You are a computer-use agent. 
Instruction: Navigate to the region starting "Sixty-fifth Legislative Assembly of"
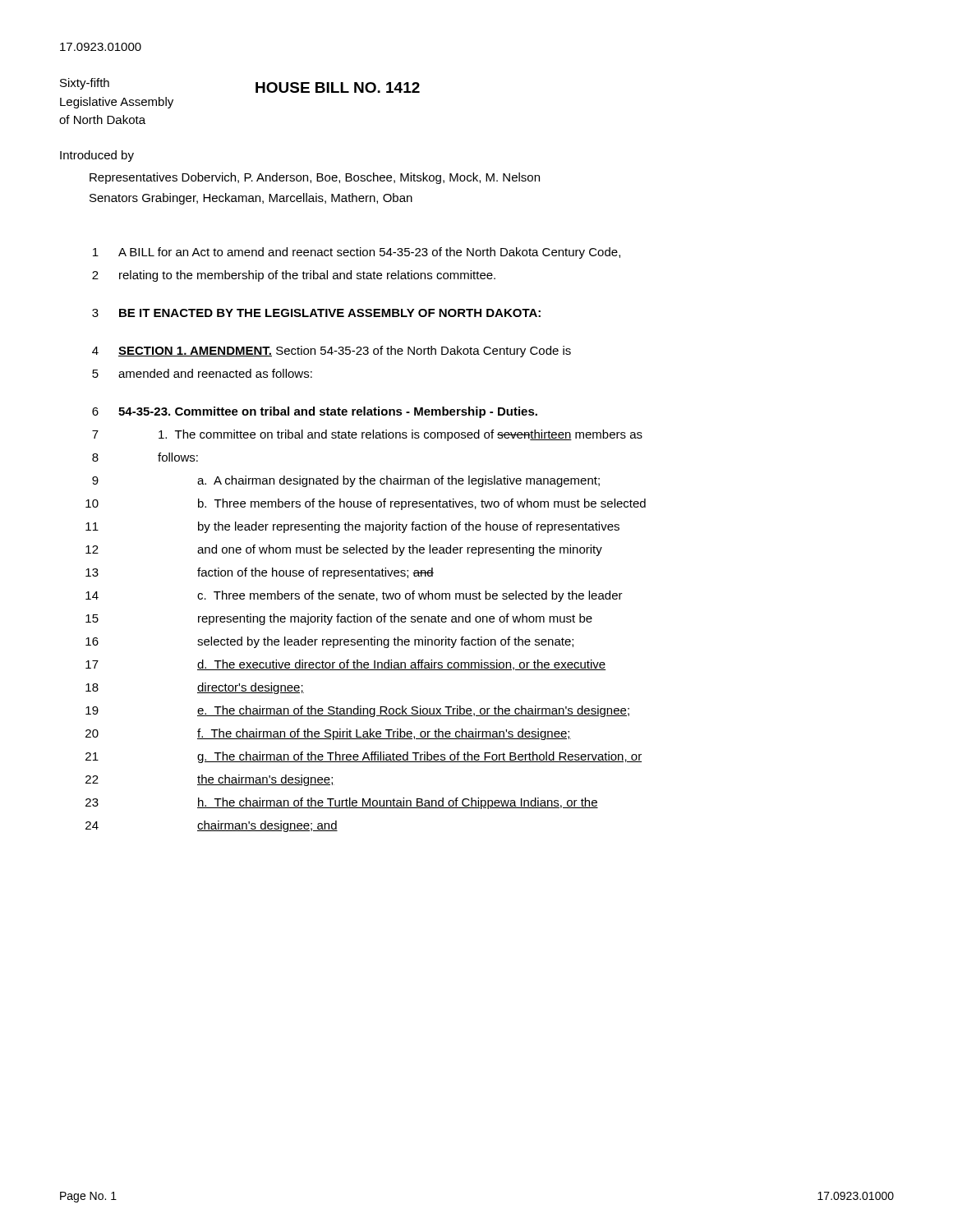(x=116, y=101)
